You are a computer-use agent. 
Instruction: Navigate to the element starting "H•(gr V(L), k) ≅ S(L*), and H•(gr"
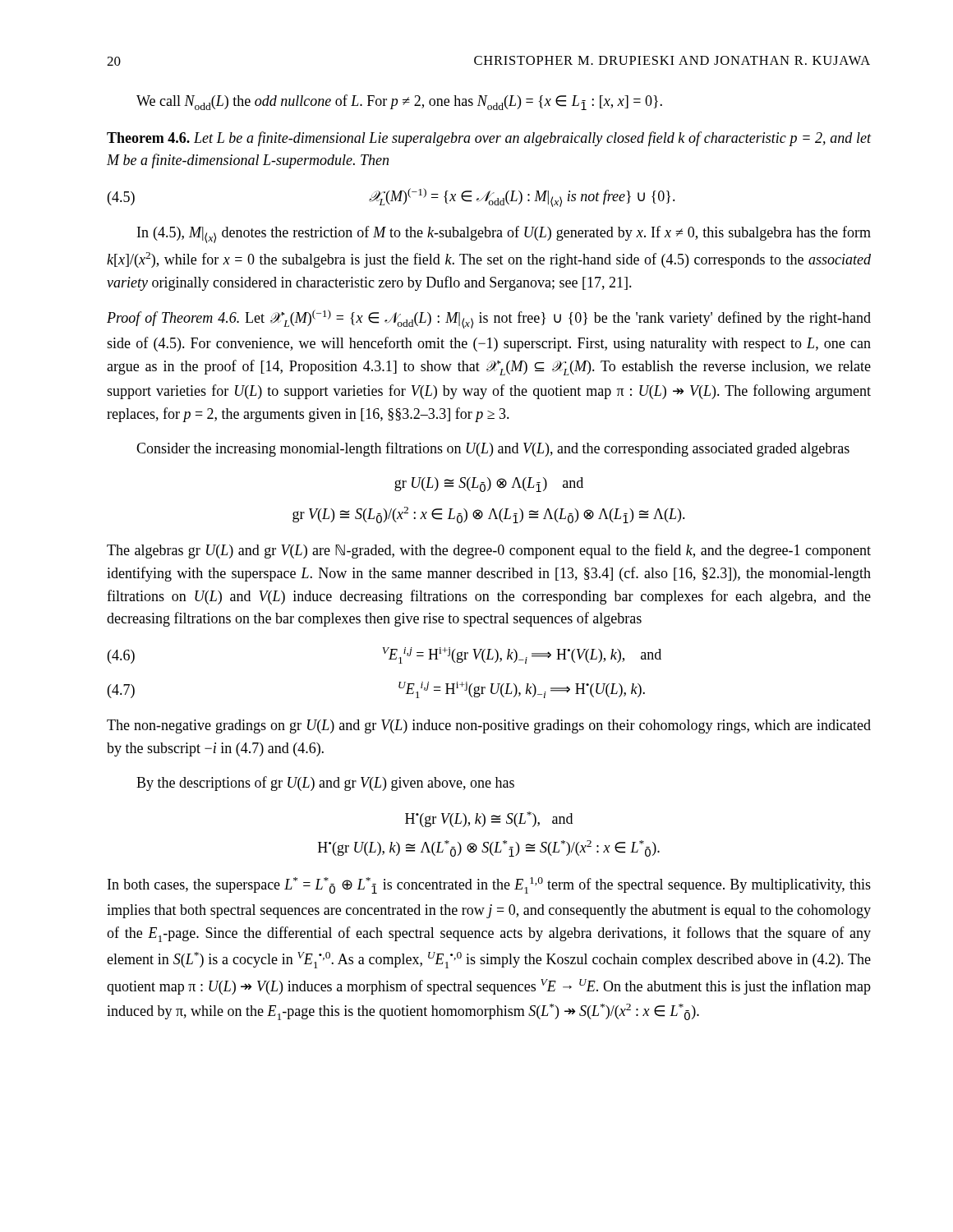tap(489, 834)
